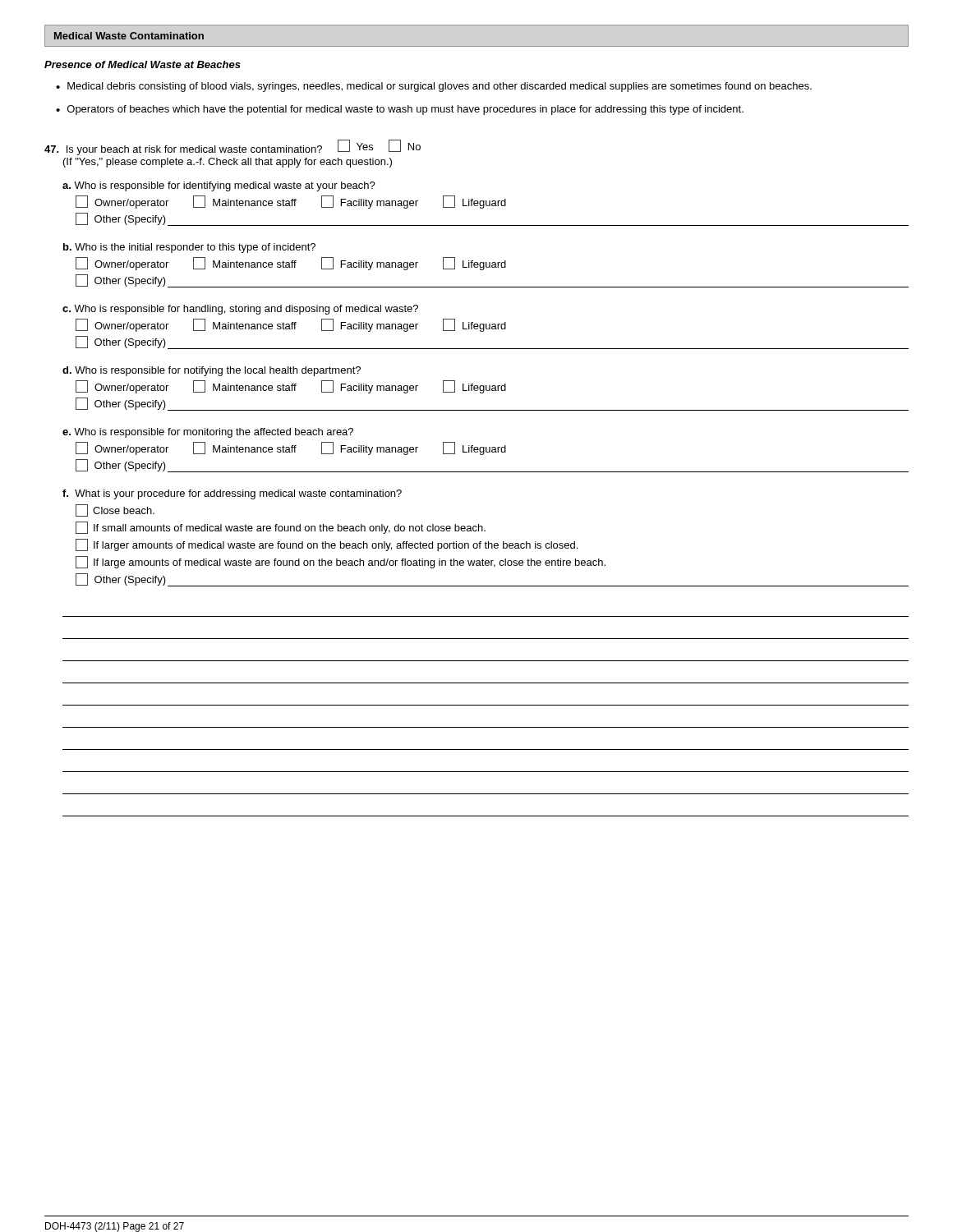The image size is (953, 1232).
Task: Where is the passage that starts "Is your beach at risk for medical waste"?
Action: (232, 148)
